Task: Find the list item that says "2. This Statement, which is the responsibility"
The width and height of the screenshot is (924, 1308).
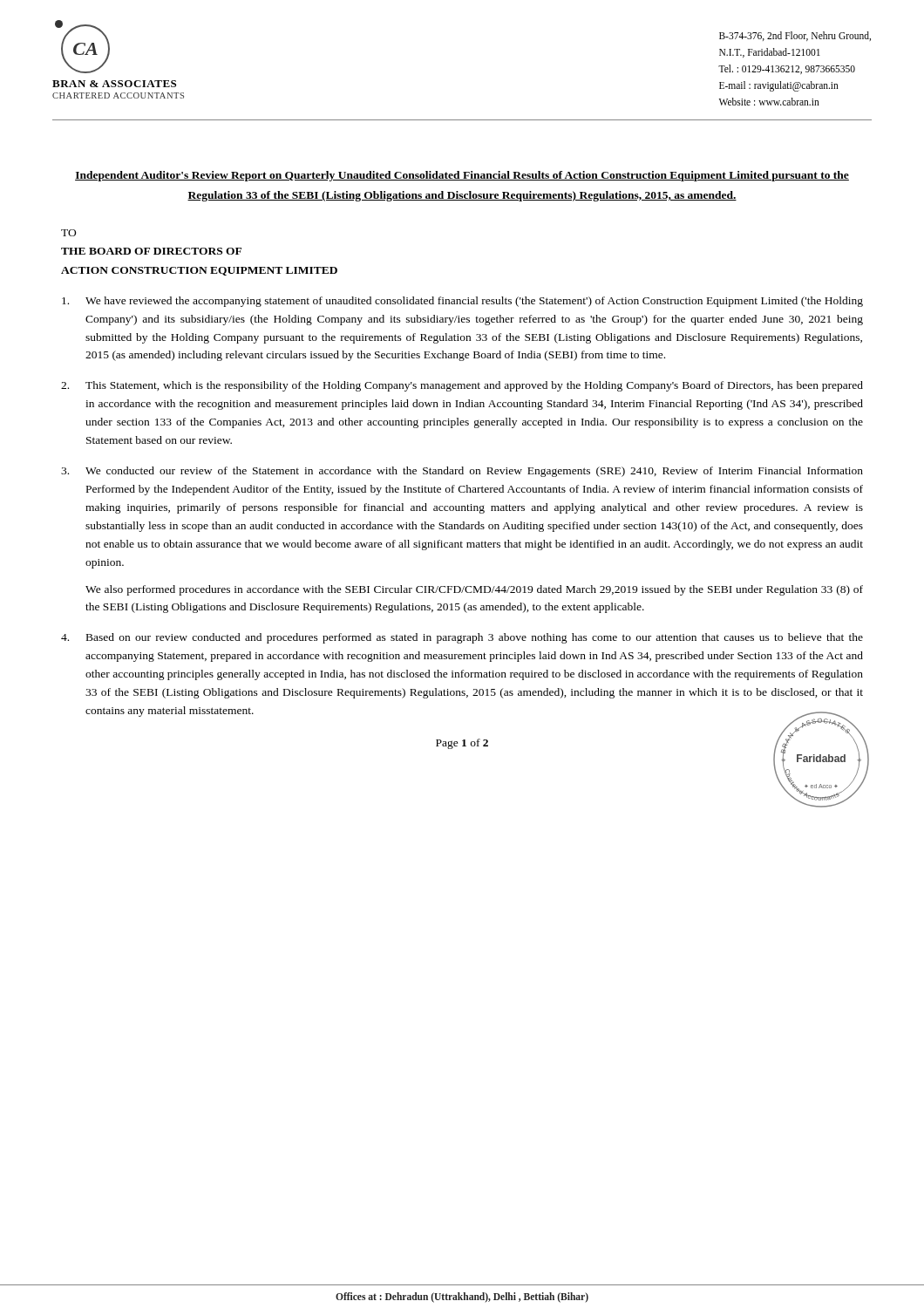Action: [x=462, y=413]
